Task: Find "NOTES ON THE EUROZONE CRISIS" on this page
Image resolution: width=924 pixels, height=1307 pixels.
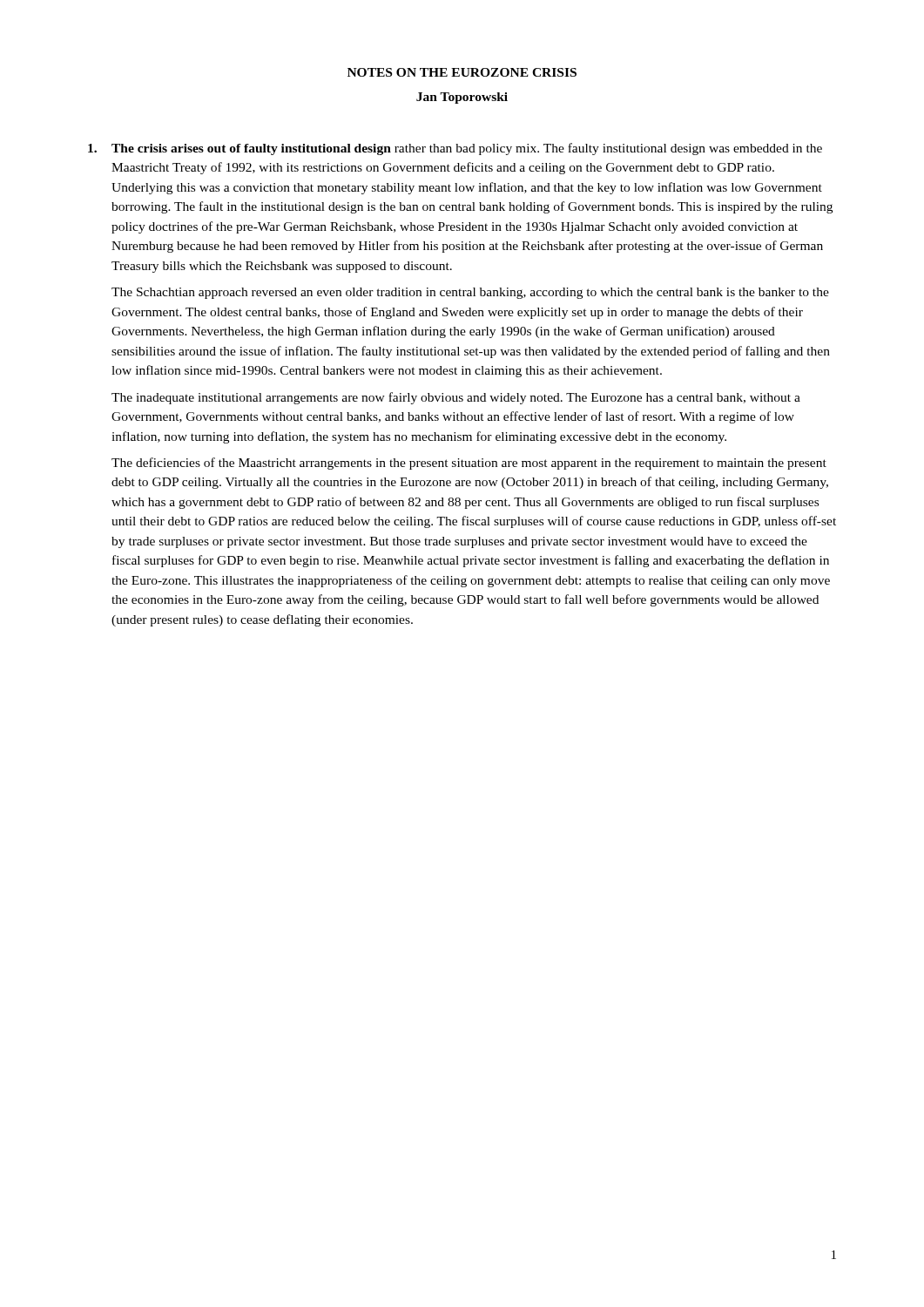Action: click(x=462, y=72)
